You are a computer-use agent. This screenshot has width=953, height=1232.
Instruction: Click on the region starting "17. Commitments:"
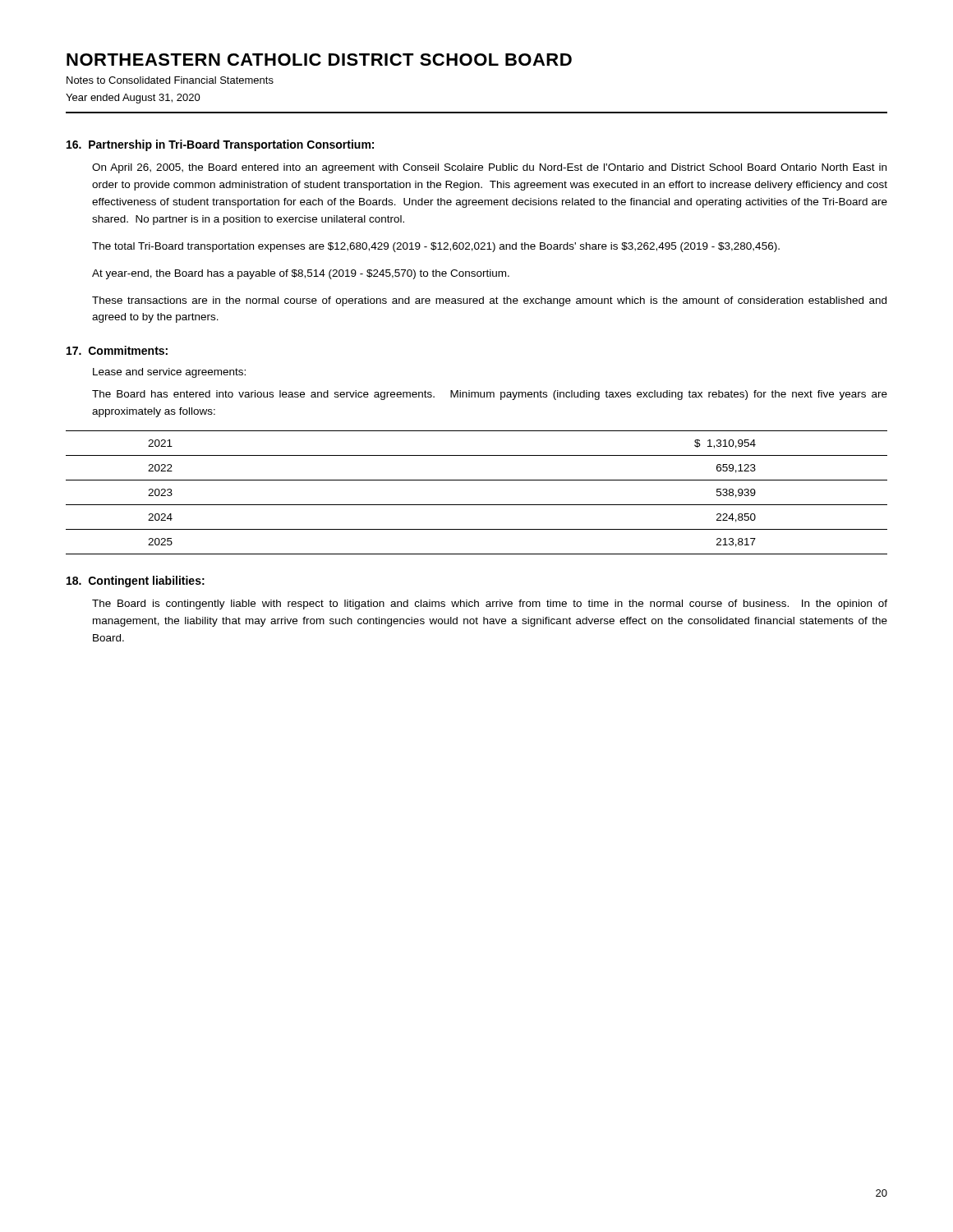(117, 351)
